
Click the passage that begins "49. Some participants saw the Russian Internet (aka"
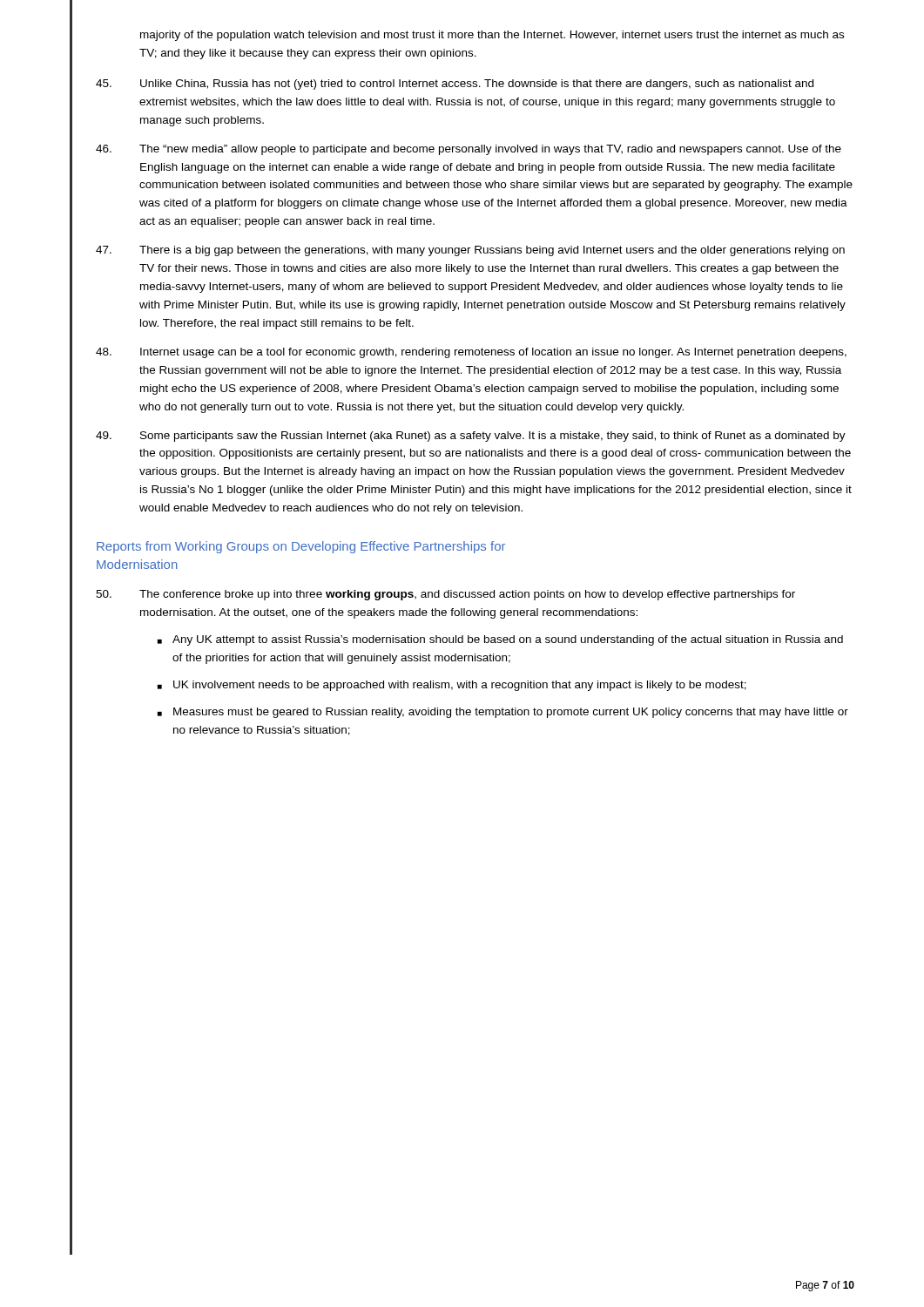(475, 472)
